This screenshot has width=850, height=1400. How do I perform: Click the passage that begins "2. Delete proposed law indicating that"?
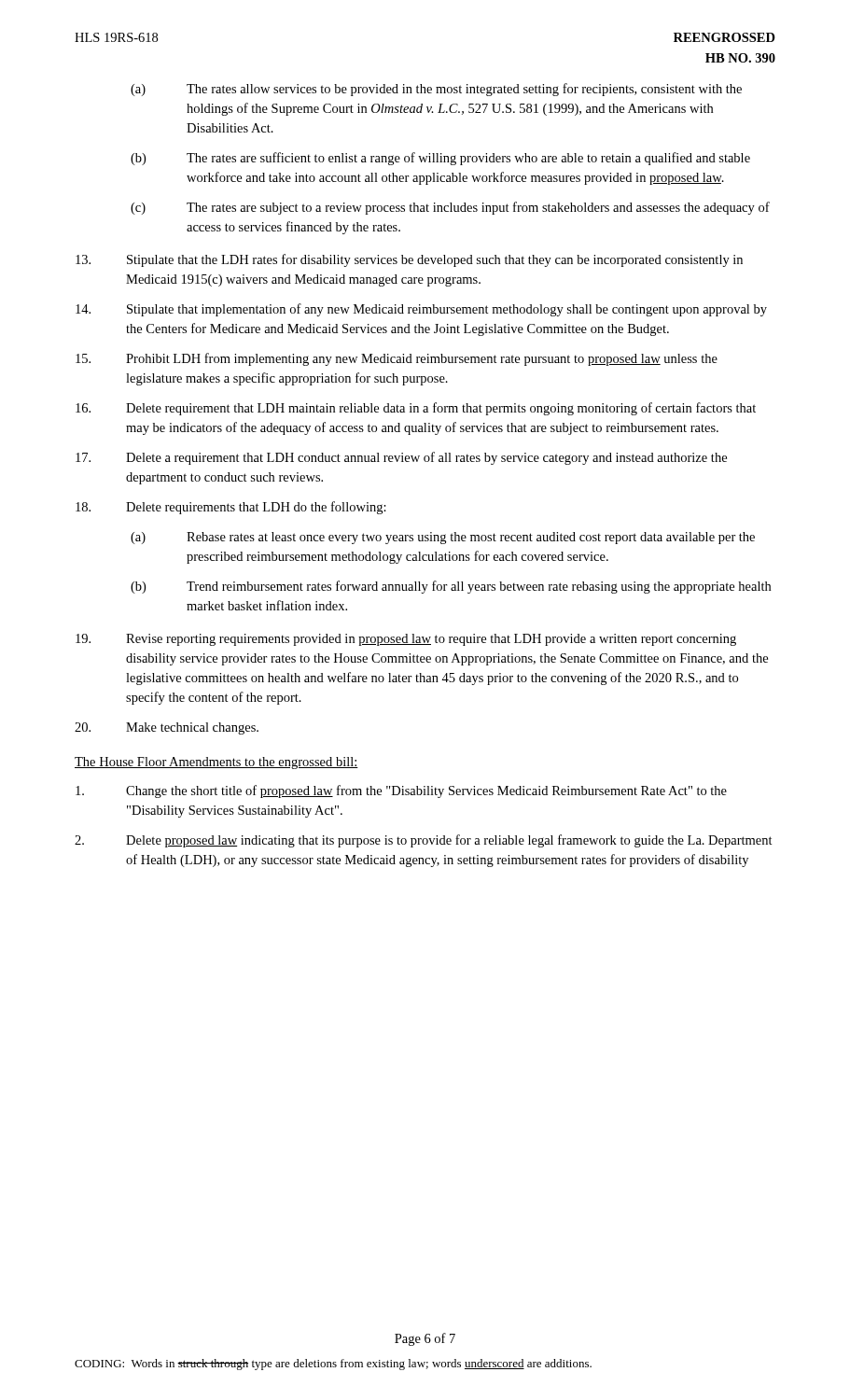(425, 851)
